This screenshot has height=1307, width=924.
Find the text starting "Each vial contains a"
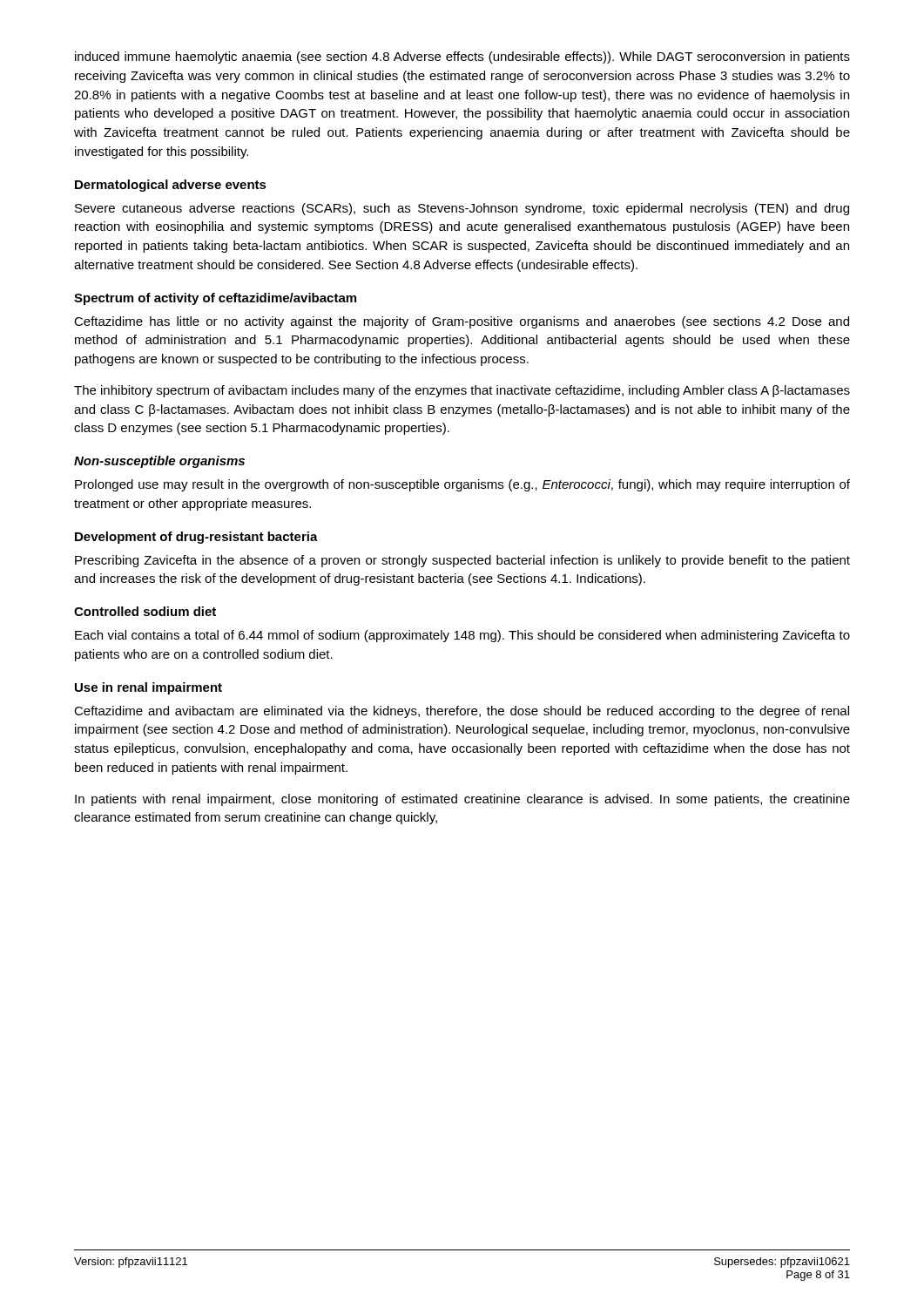point(462,644)
